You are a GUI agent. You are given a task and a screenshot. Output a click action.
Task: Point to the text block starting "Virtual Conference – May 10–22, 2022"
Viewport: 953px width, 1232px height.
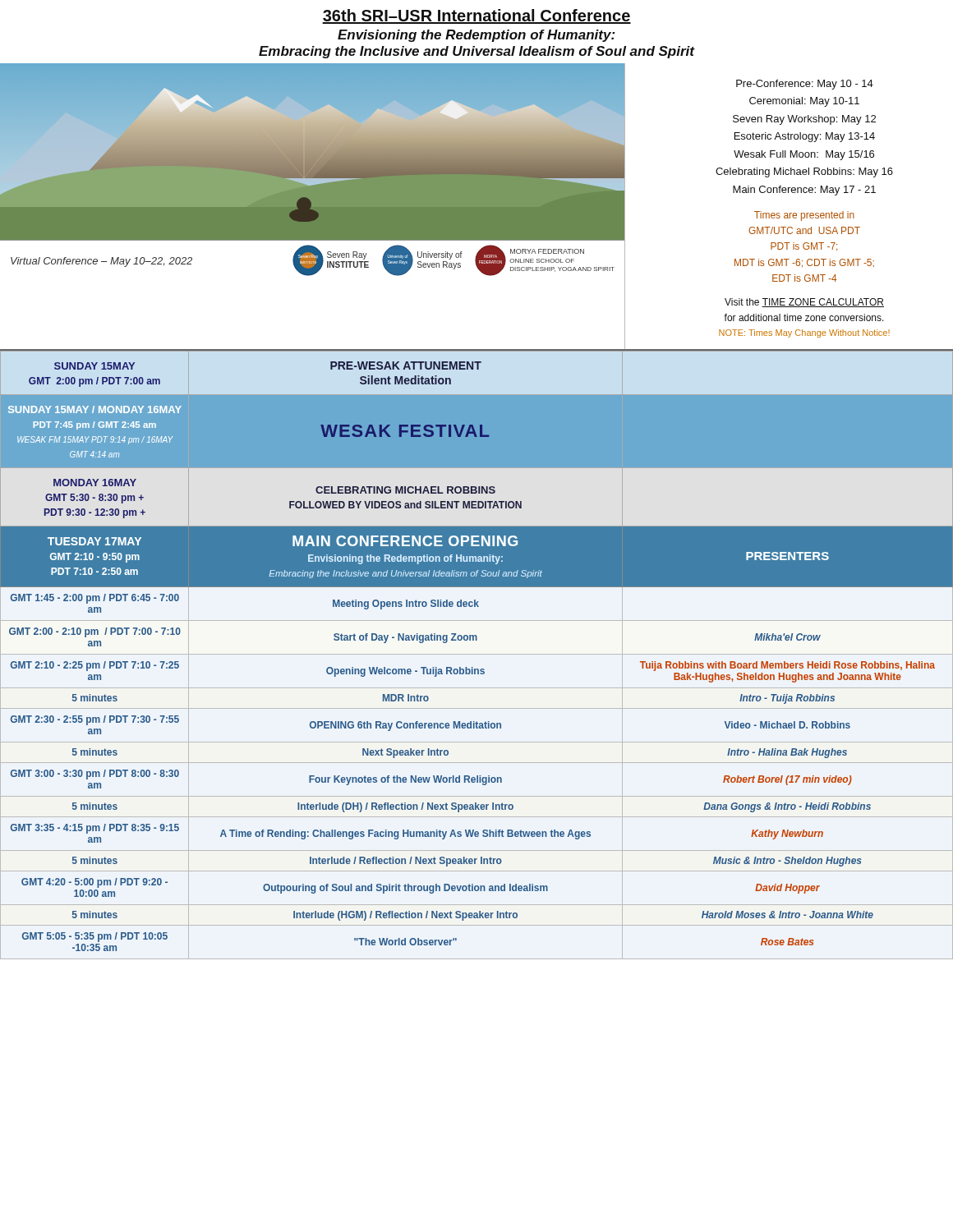pyautogui.click(x=101, y=260)
